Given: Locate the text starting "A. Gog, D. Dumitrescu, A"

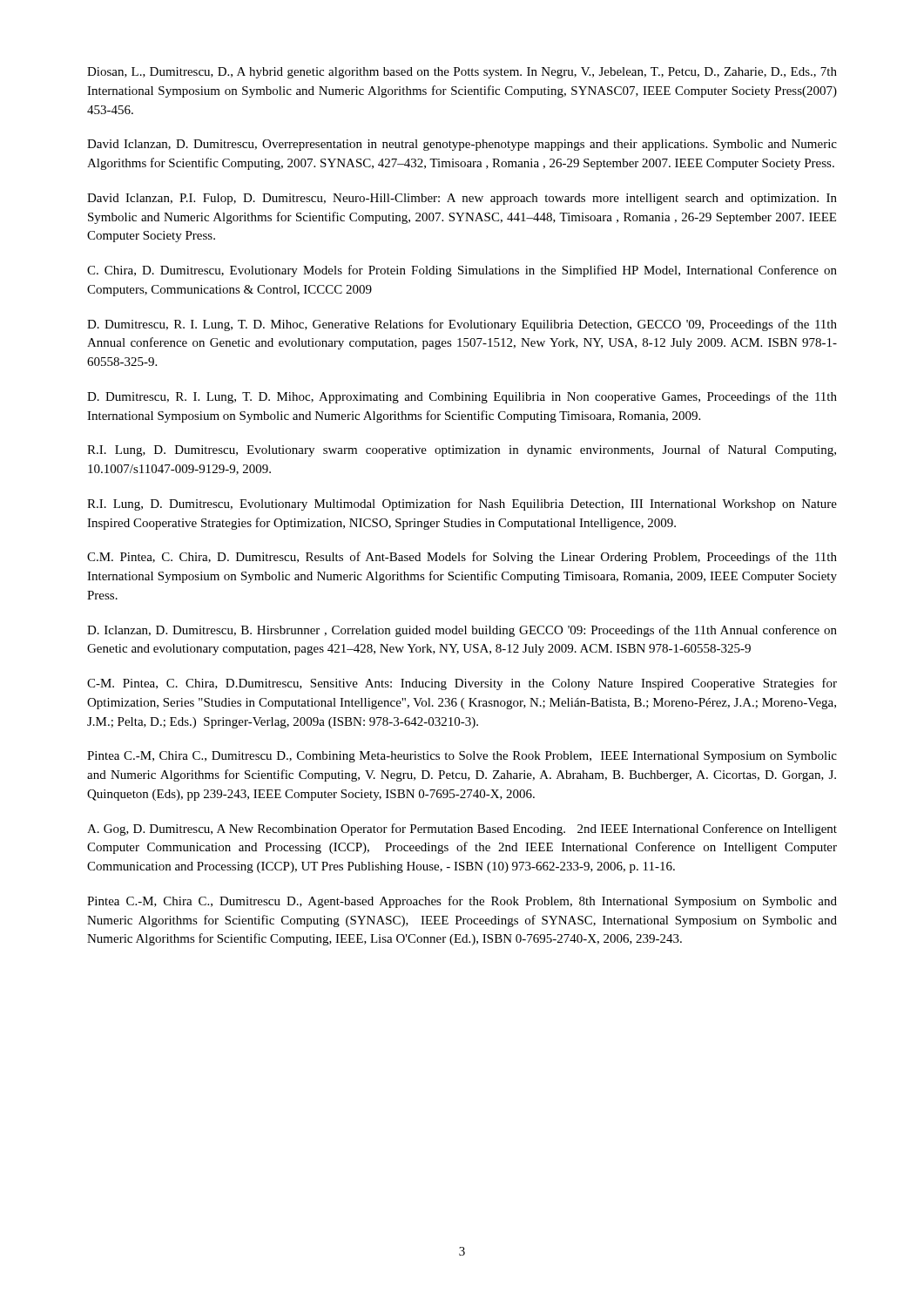Looking at the screenshot, I should pos(462,847).
